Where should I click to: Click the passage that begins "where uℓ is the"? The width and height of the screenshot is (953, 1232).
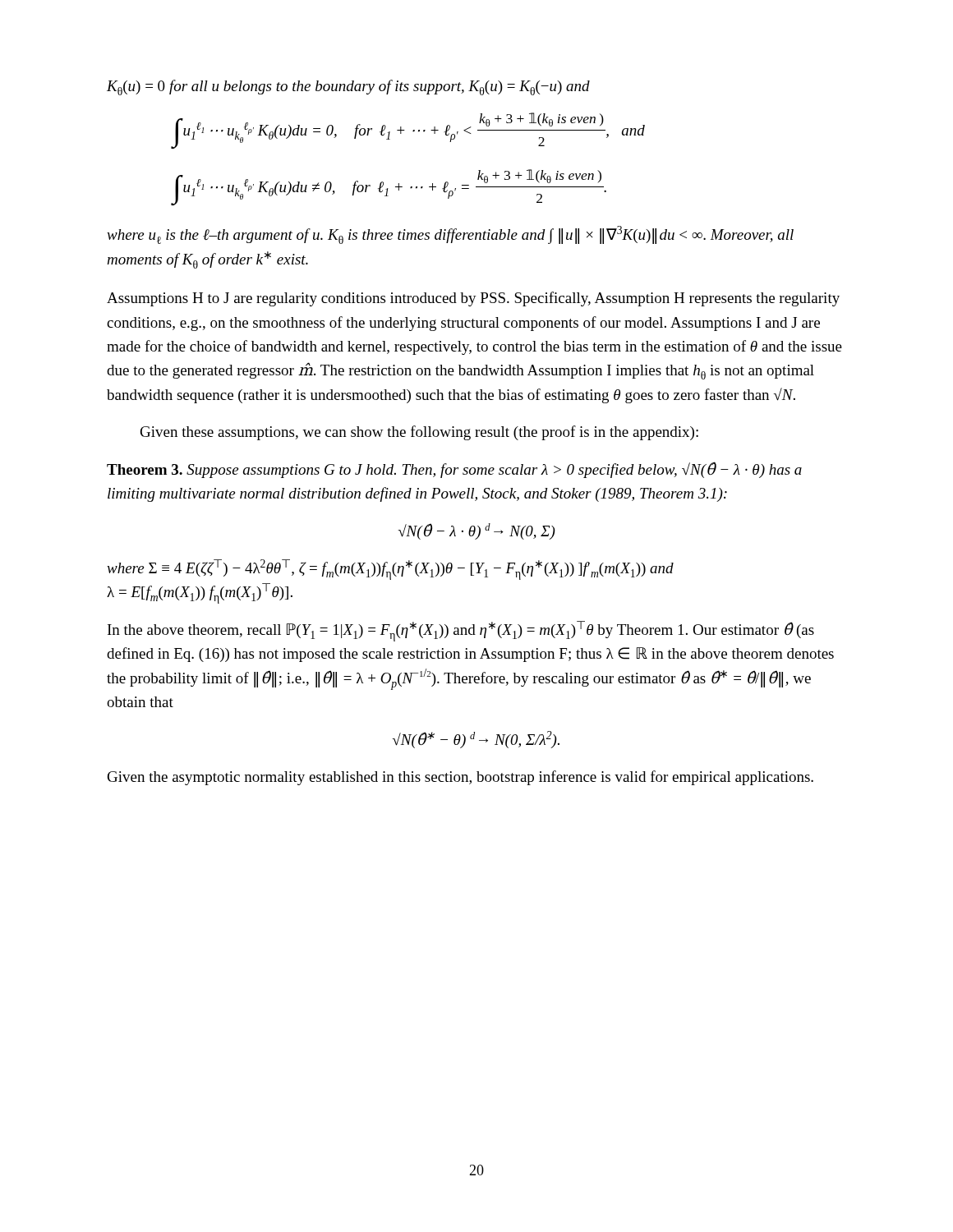(x=450, y=247)
